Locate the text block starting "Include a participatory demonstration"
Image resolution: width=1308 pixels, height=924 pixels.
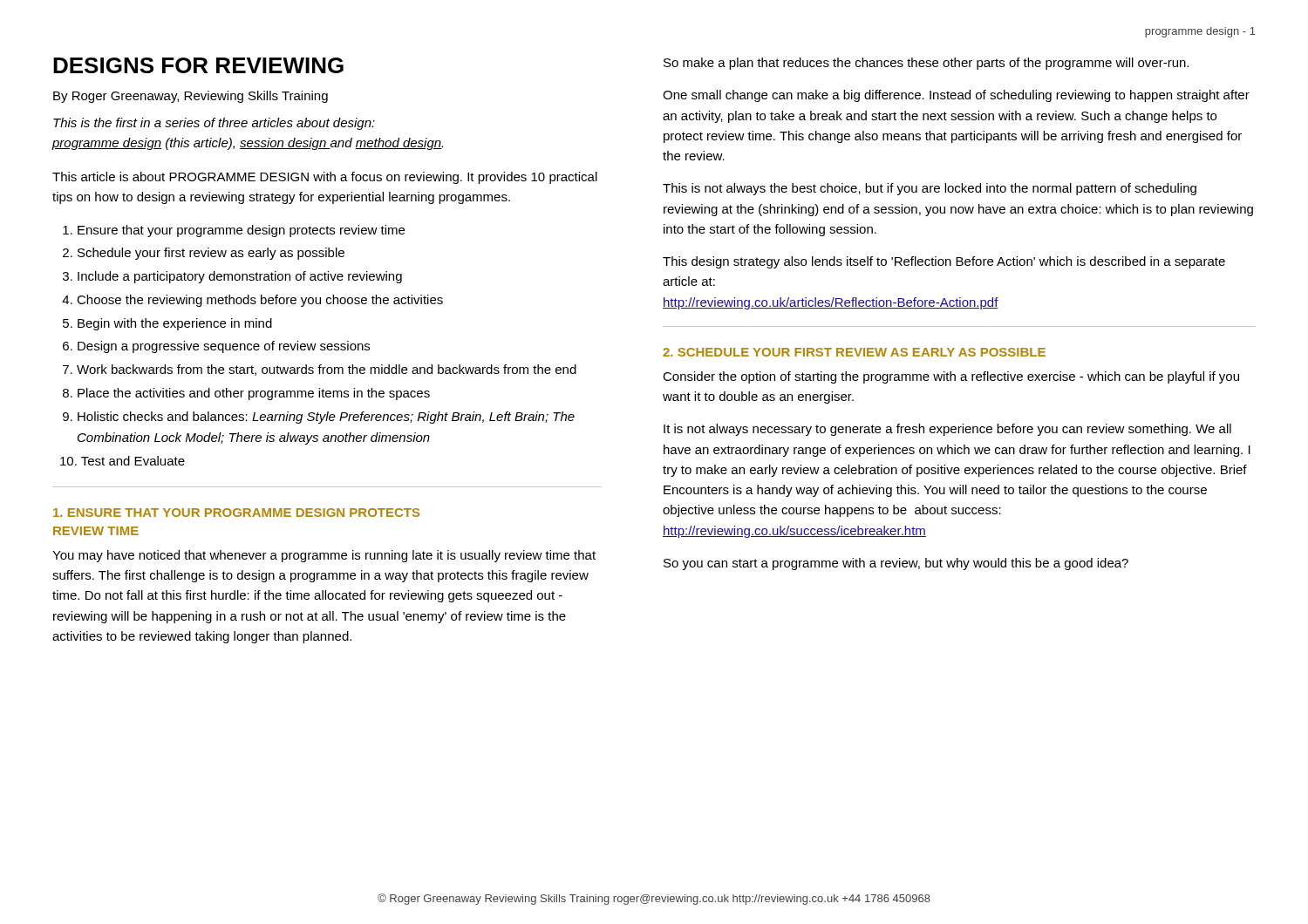pos(339,277)
